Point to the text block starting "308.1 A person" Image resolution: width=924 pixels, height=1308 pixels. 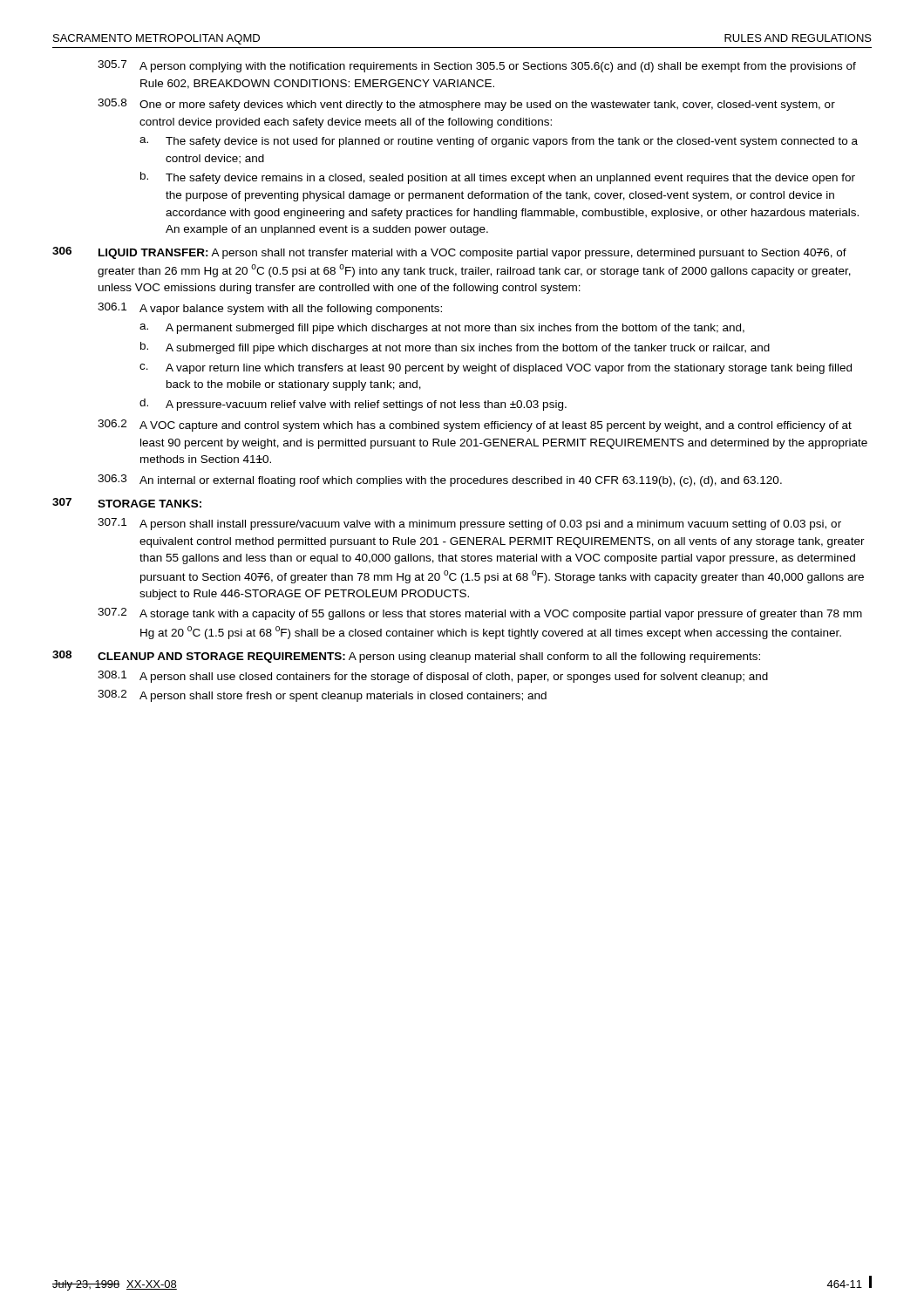pyautogui.click(x=462, y=676)
